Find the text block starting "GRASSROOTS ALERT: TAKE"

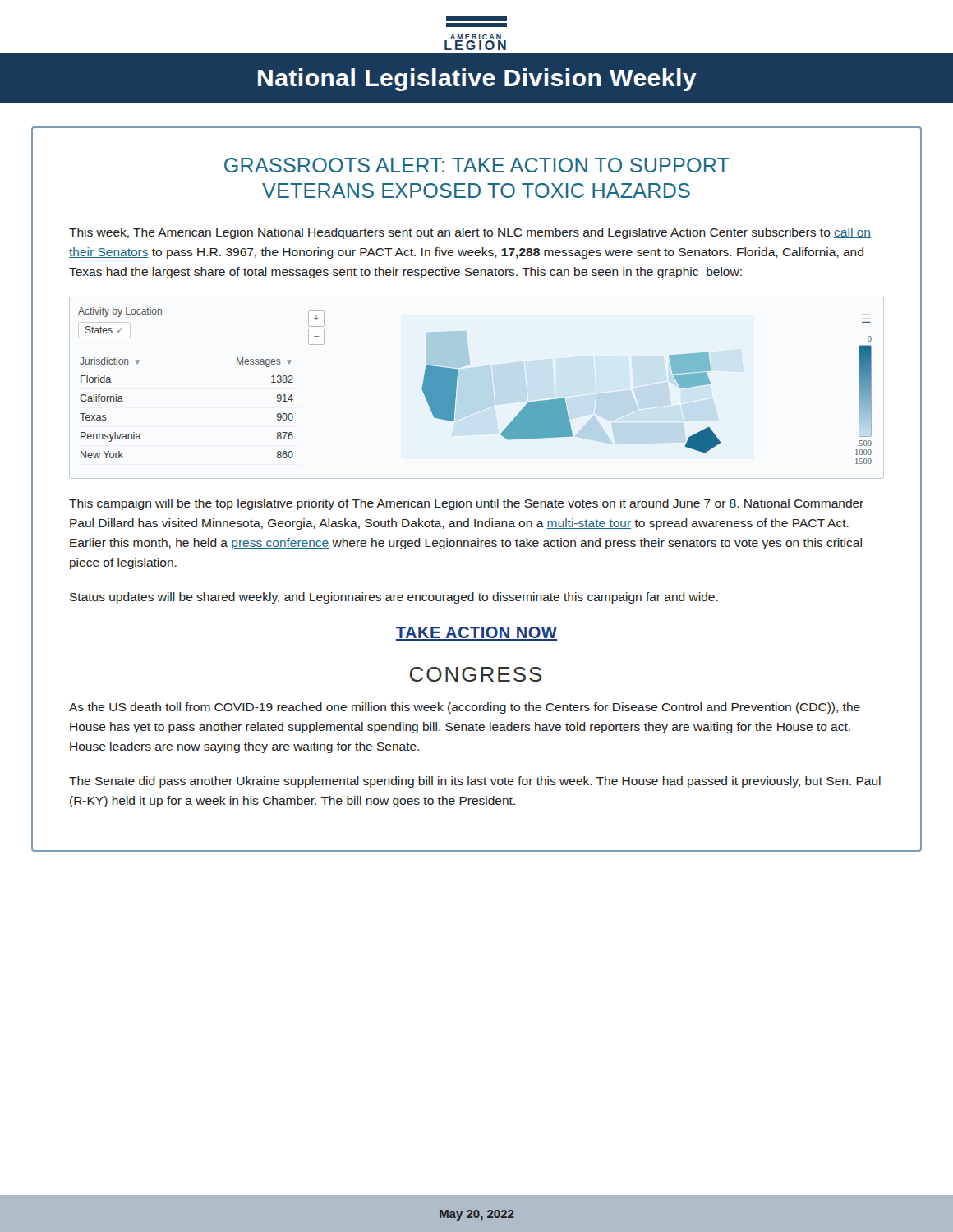click(x=476, y=178)
